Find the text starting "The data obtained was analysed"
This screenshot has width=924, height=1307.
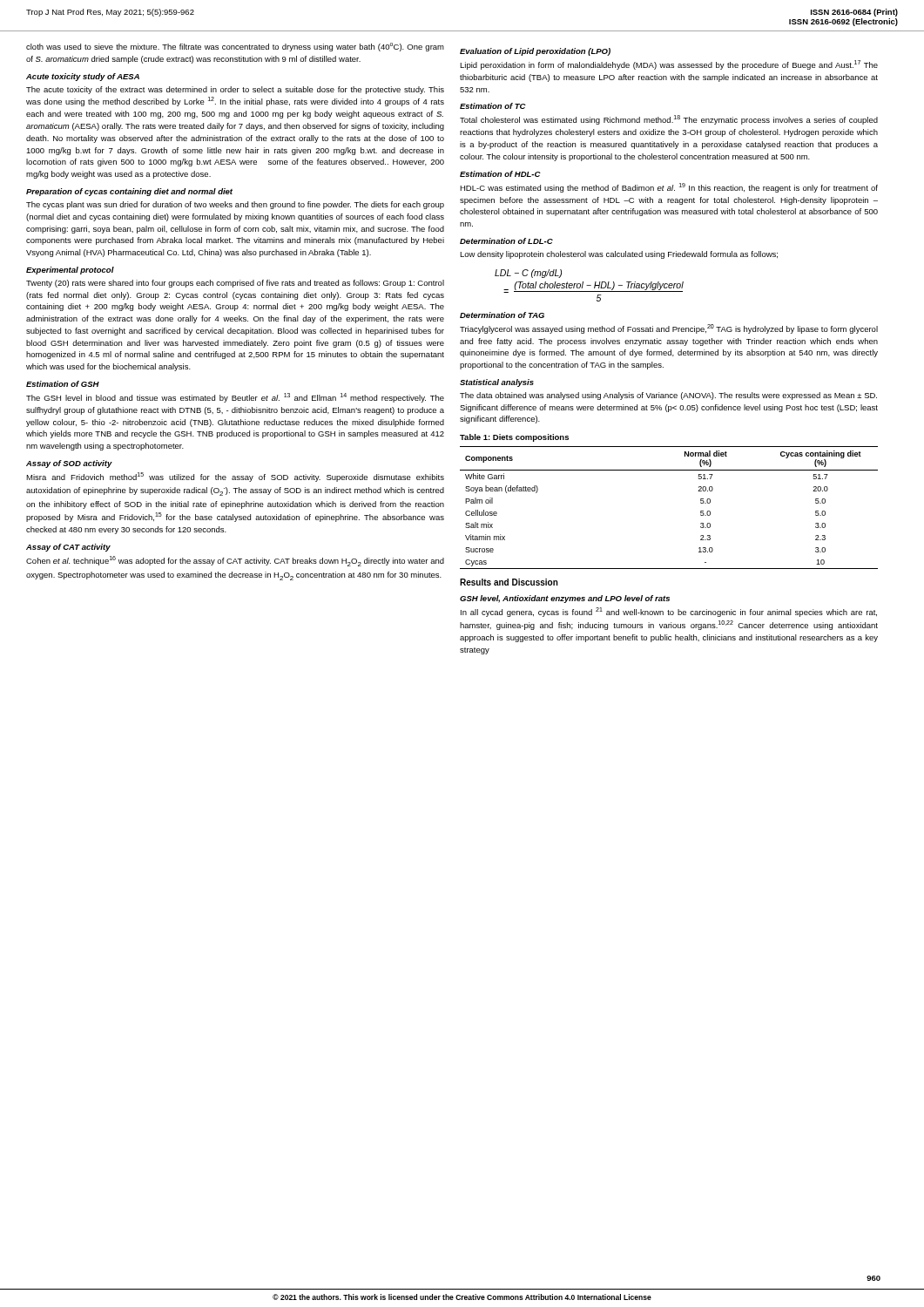pyautogui.click(x=669, y=407)
